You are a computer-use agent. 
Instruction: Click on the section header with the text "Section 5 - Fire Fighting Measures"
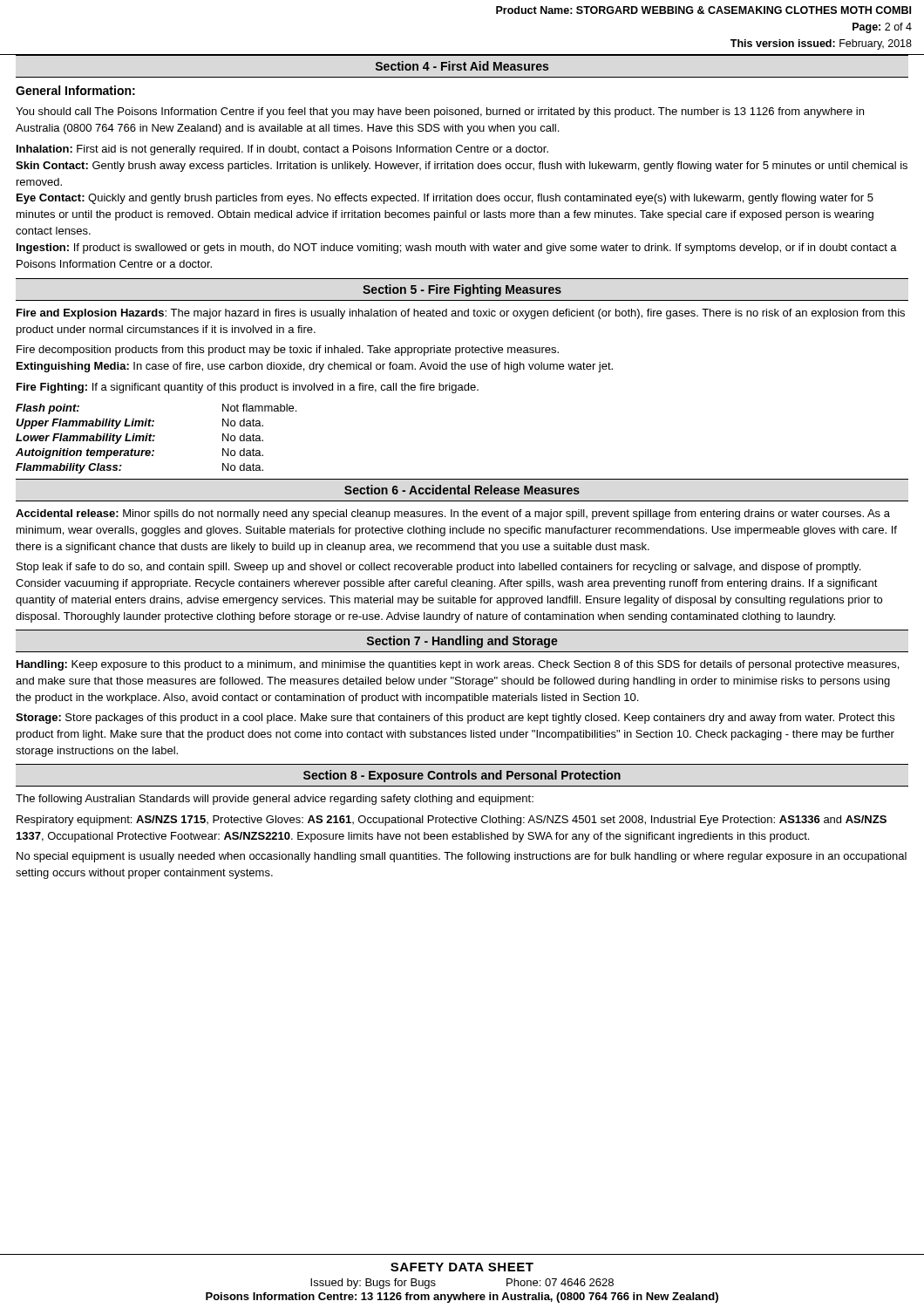(x=462, y=289)
